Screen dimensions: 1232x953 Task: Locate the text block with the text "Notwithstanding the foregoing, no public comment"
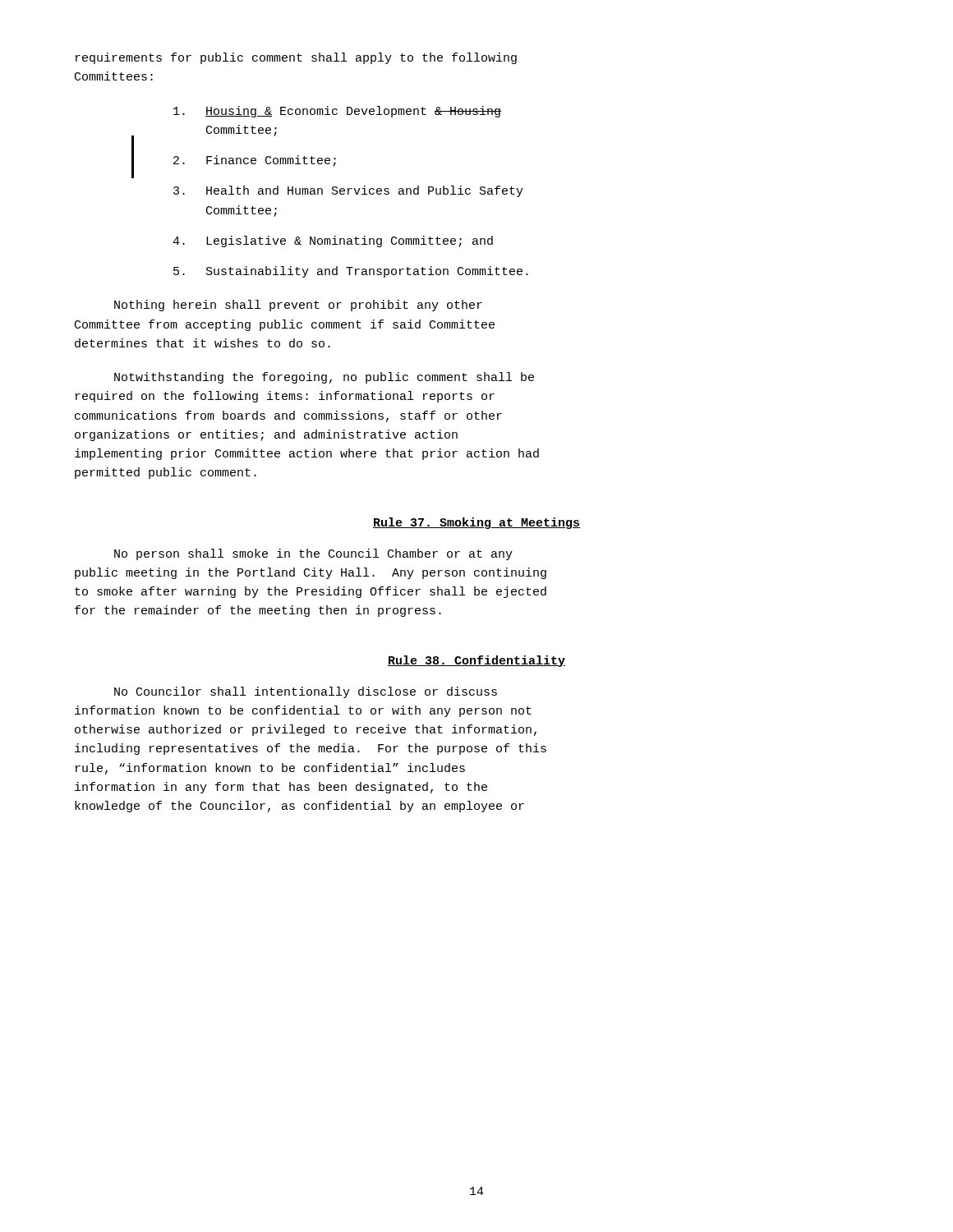coord(307,426)
